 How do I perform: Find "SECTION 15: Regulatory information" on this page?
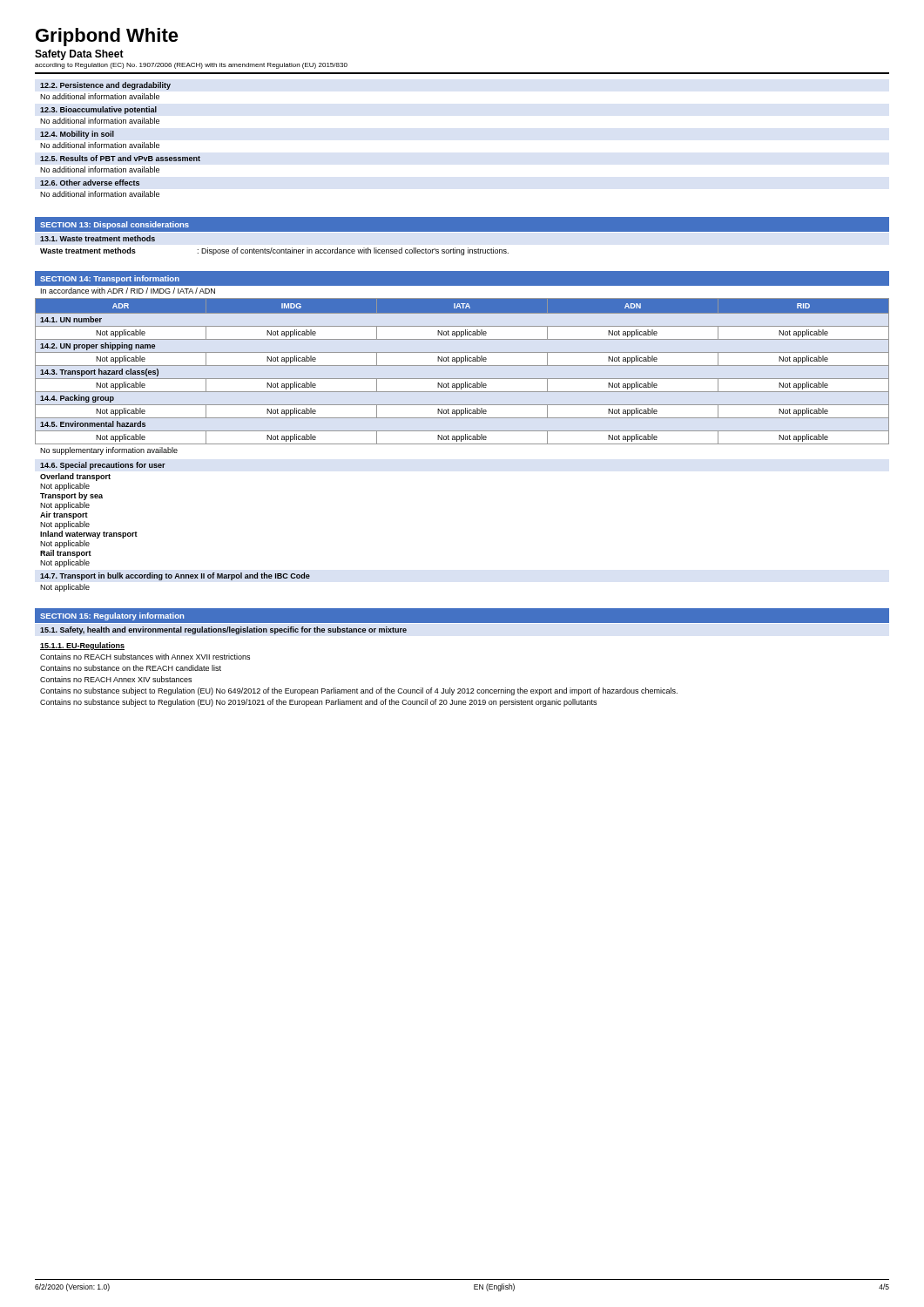coord(112,616)
